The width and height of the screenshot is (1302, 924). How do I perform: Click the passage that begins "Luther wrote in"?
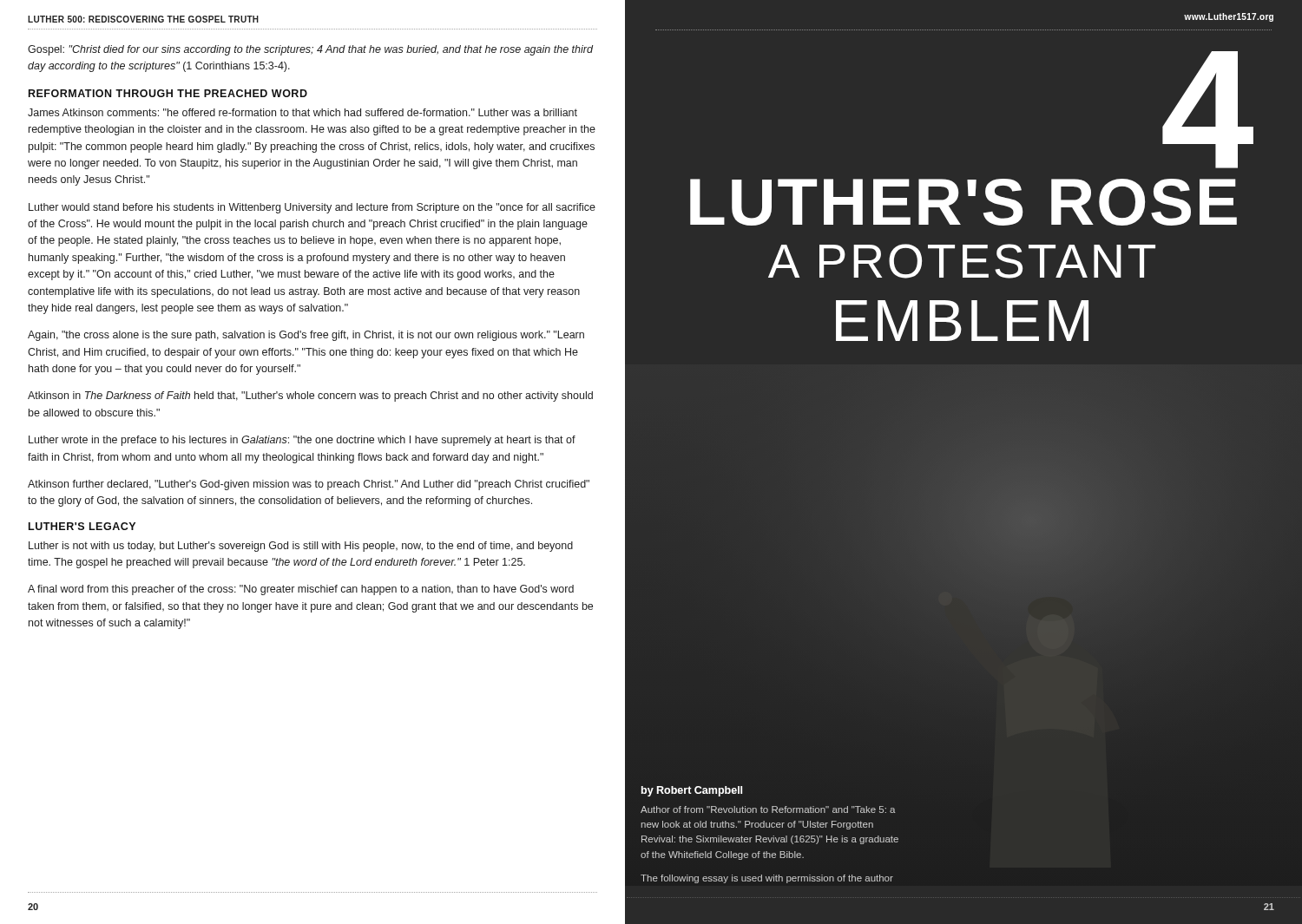(x=301, y=448)
